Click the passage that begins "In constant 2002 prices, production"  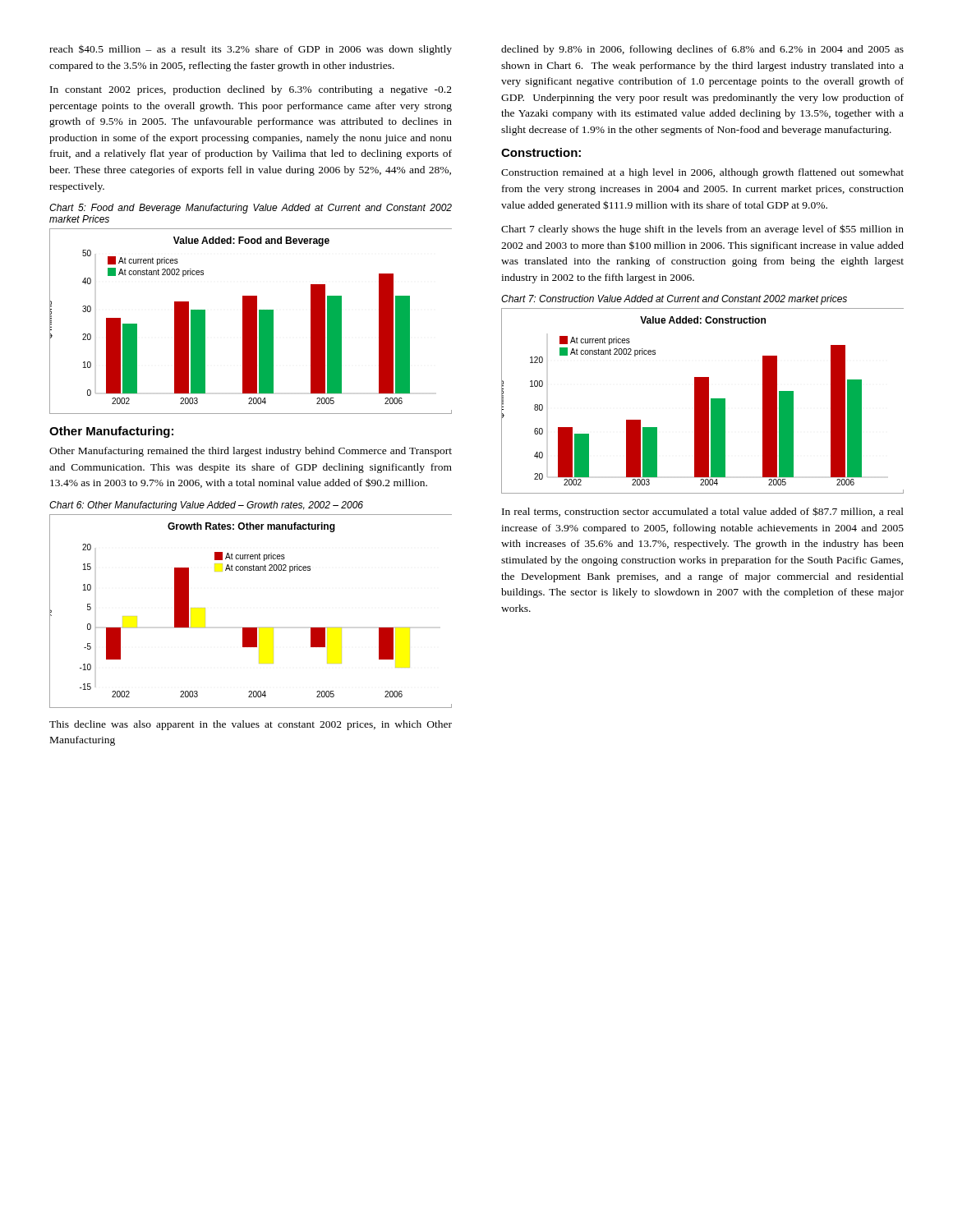point(251,137)
